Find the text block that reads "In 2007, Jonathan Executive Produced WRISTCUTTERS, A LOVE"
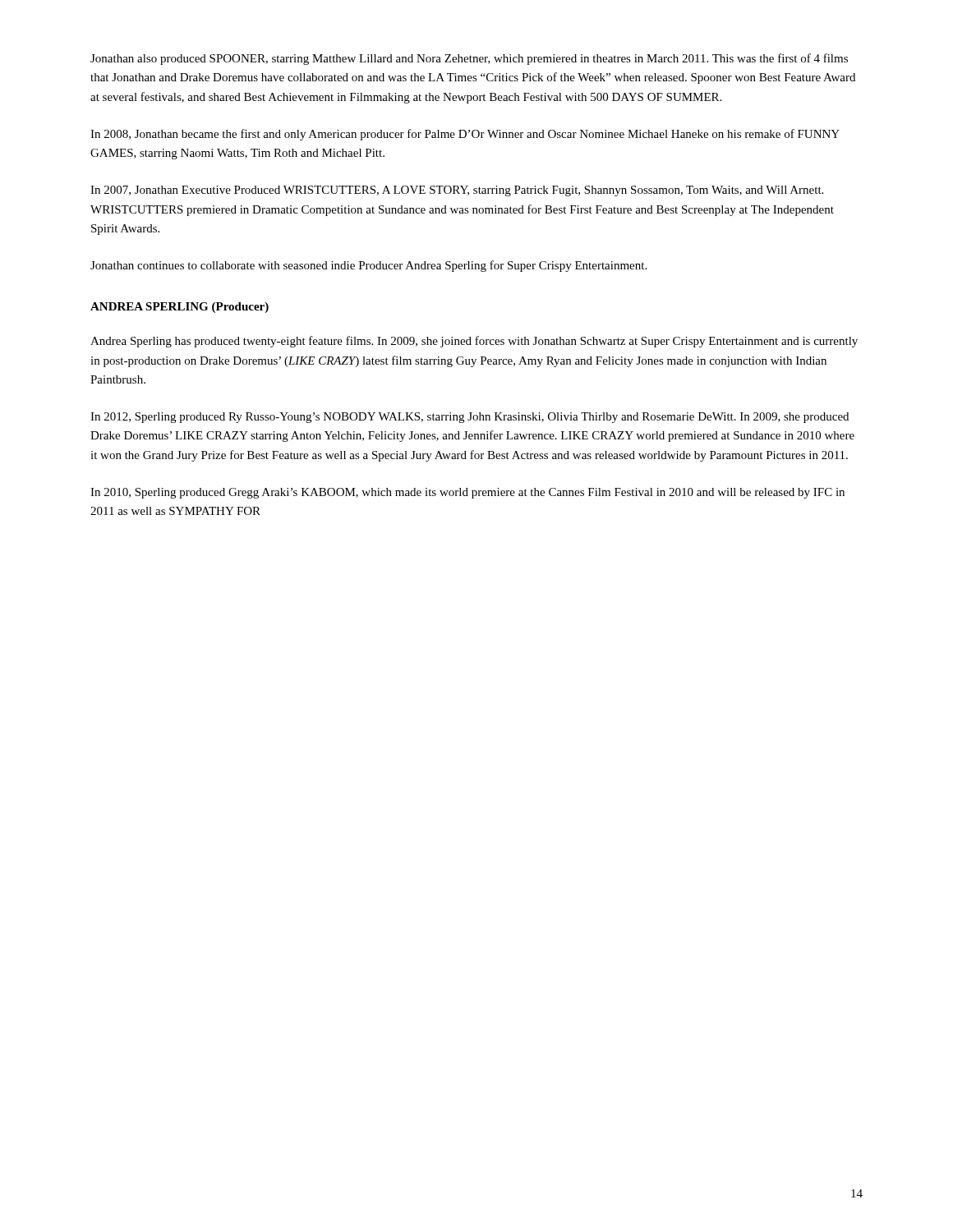The width and height of the screenshot is (953, 1232). click(x=462, y=209)
